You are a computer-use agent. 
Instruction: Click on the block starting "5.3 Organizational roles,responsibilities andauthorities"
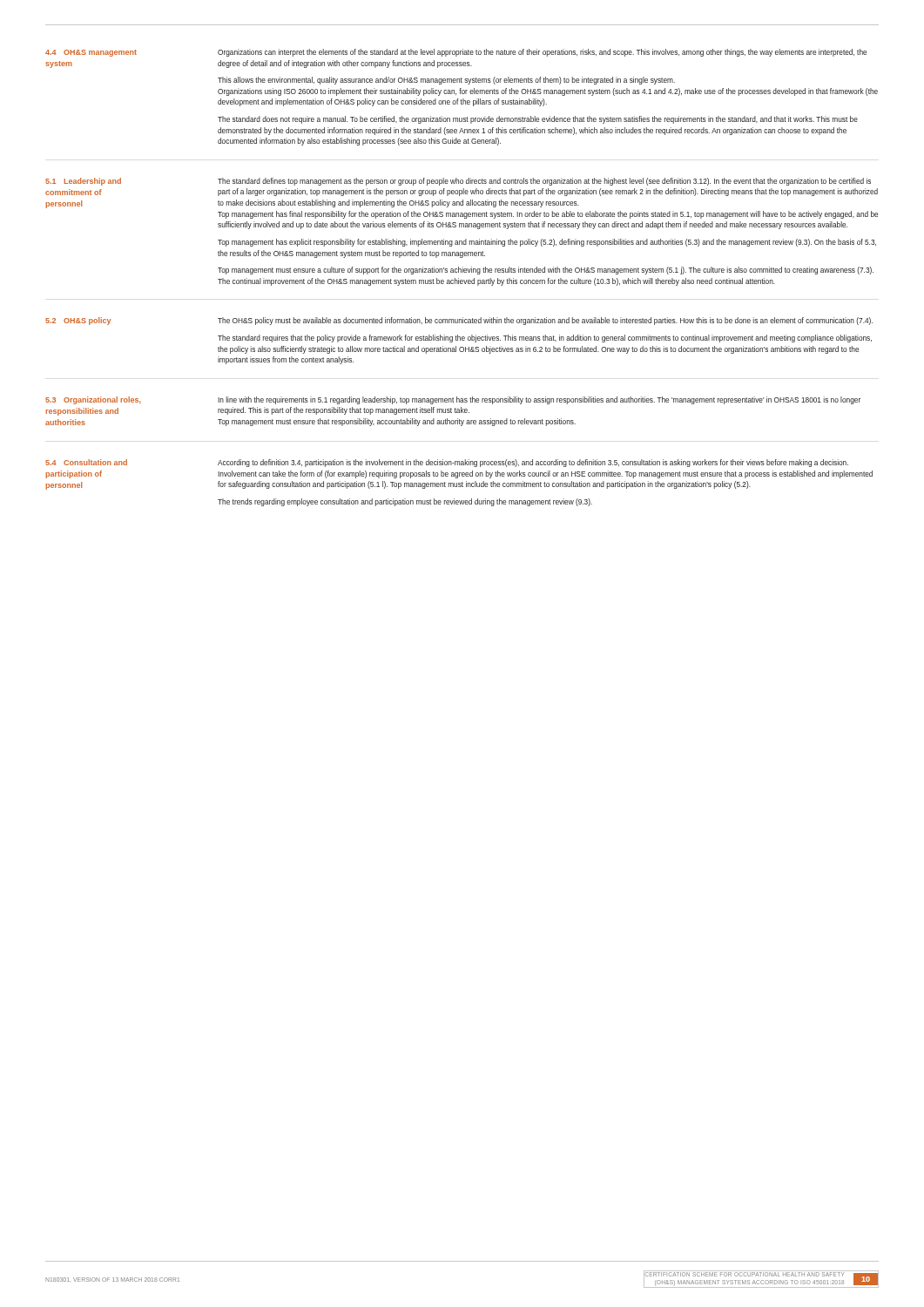click(93, 411)
